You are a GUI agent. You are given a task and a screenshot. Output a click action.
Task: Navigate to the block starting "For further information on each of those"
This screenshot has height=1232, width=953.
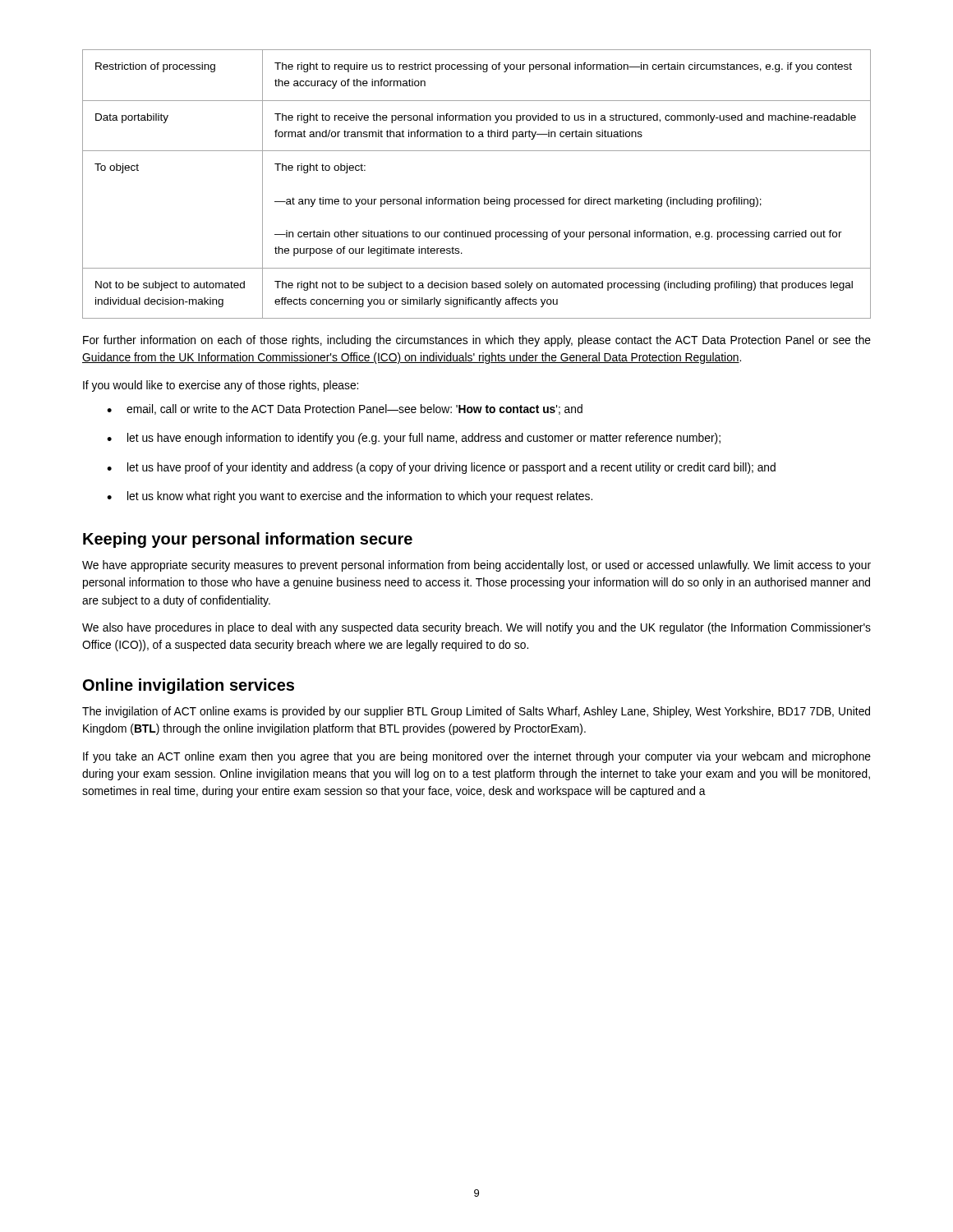[x=476, y=349]
